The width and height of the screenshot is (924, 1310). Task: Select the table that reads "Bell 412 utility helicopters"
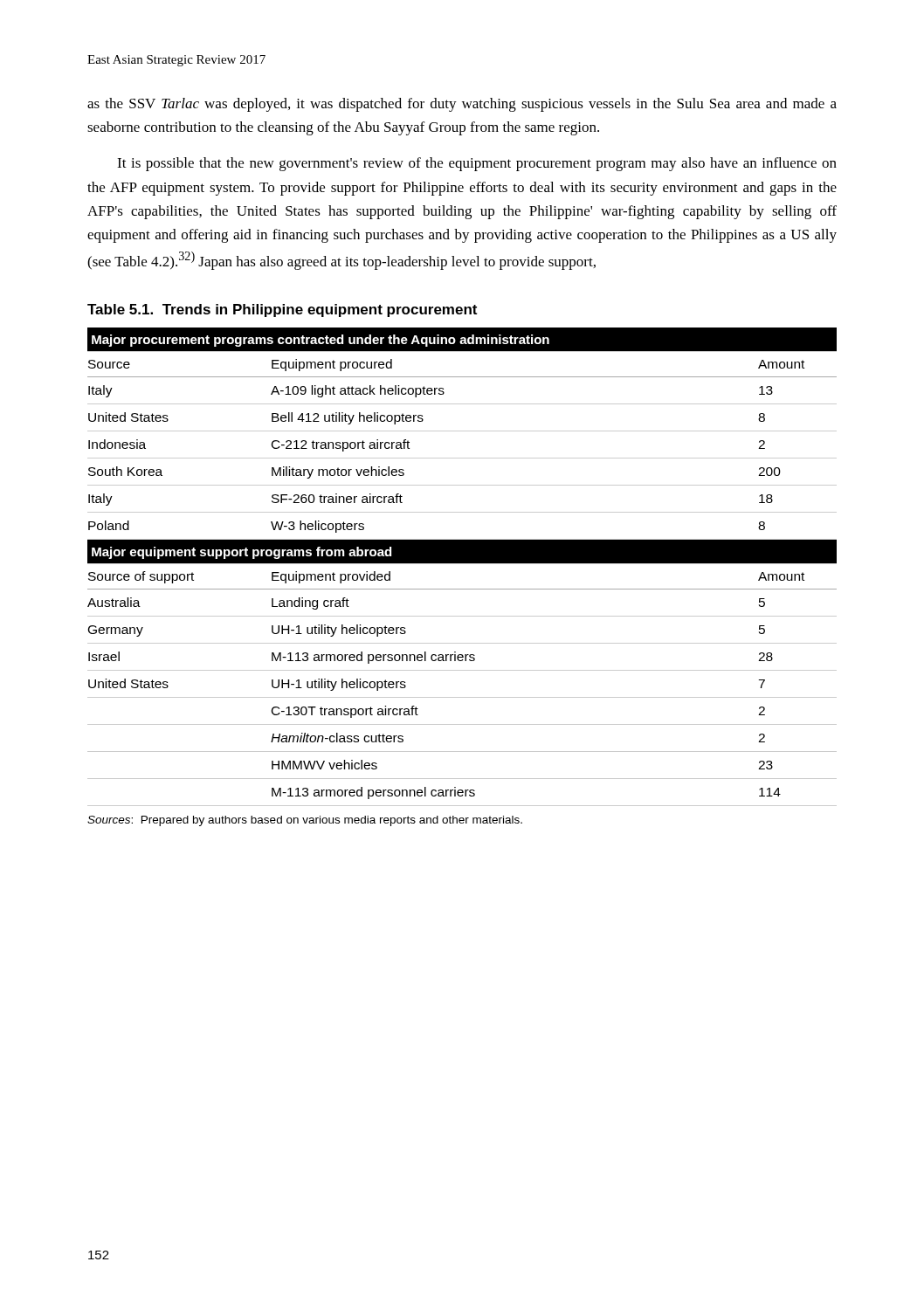[462, 567]
